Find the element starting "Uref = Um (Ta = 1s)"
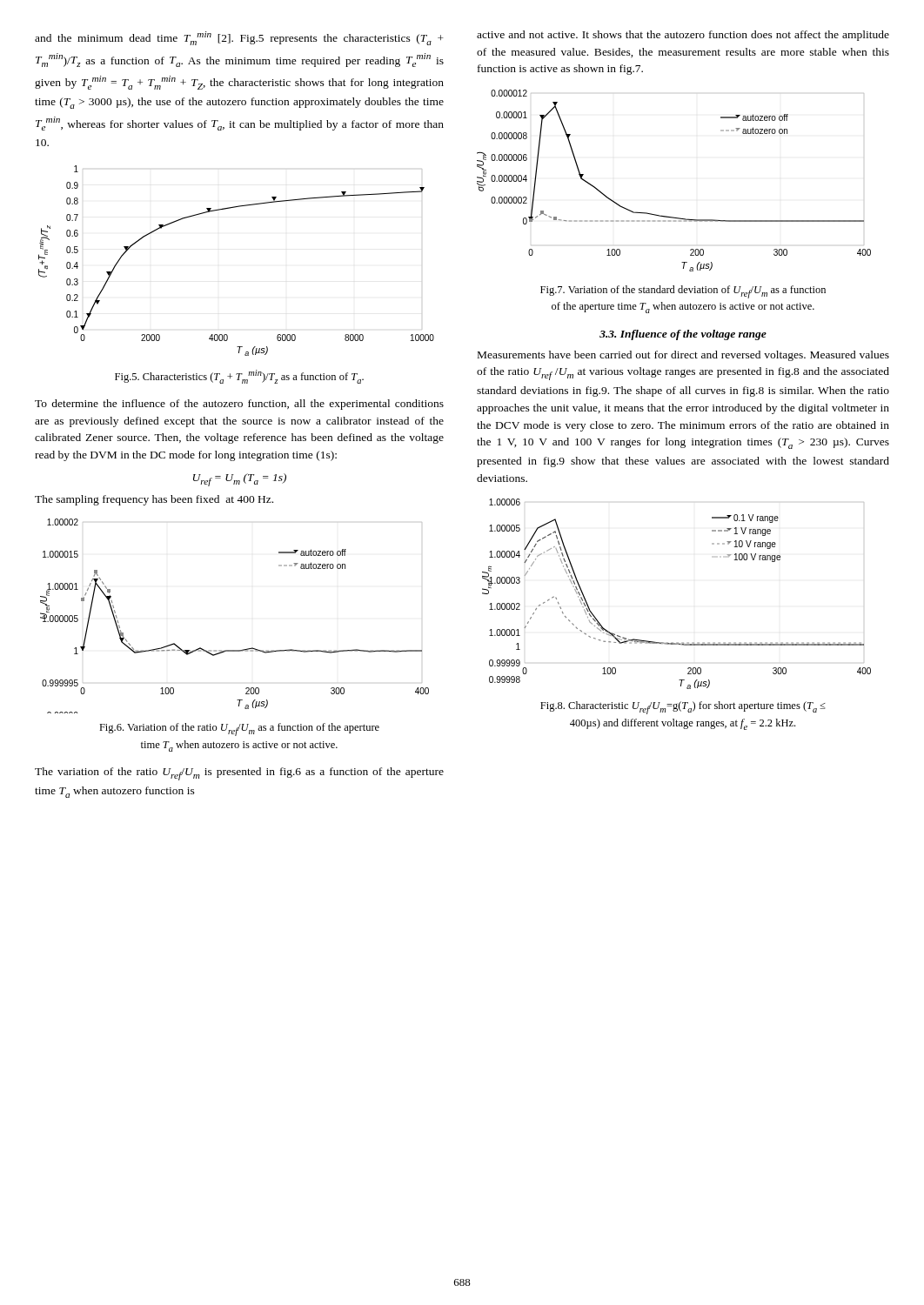This screenshot has height=1305, width=924. 239,478
